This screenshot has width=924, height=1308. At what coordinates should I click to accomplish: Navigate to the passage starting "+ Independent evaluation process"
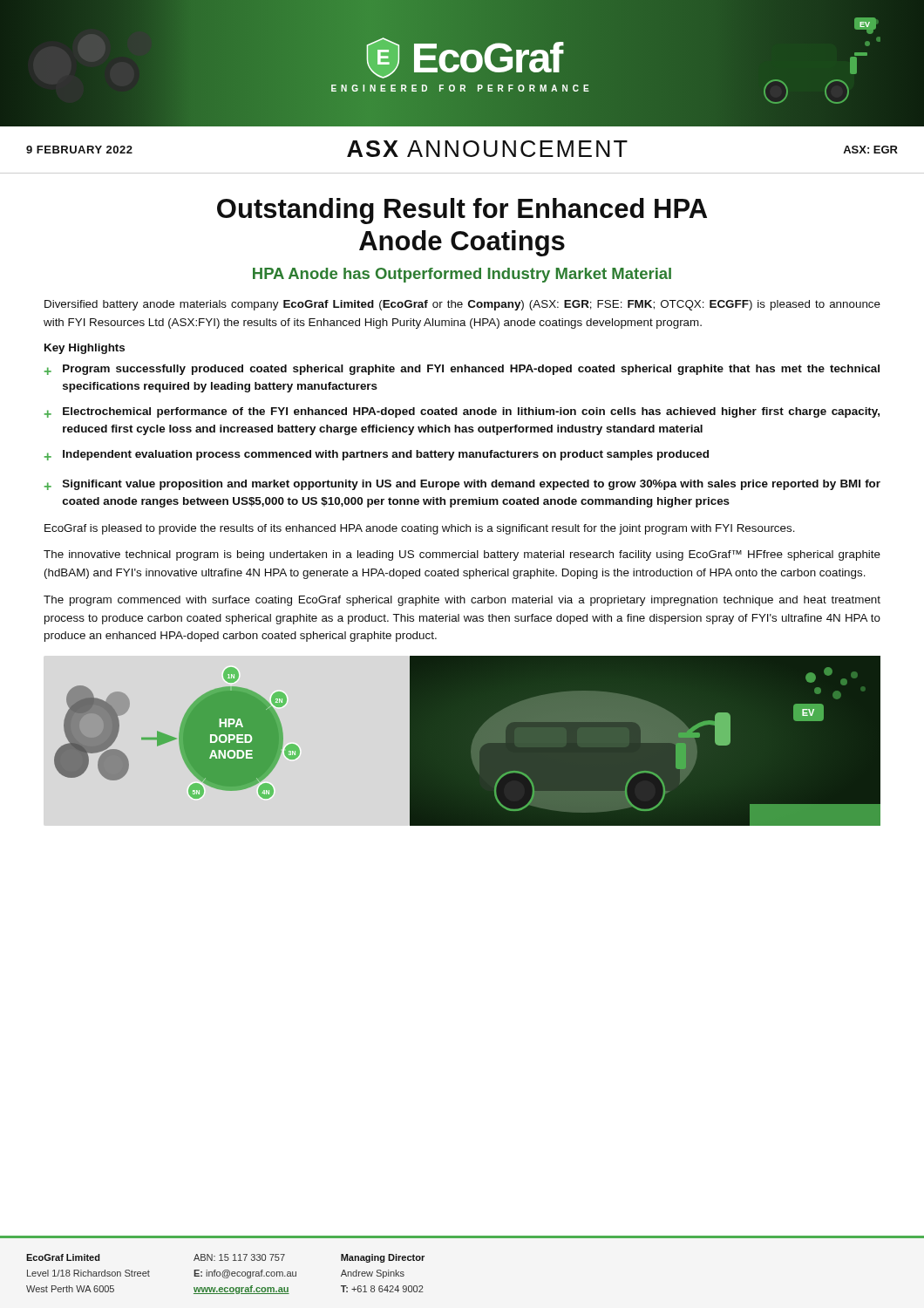pos(377,457)
